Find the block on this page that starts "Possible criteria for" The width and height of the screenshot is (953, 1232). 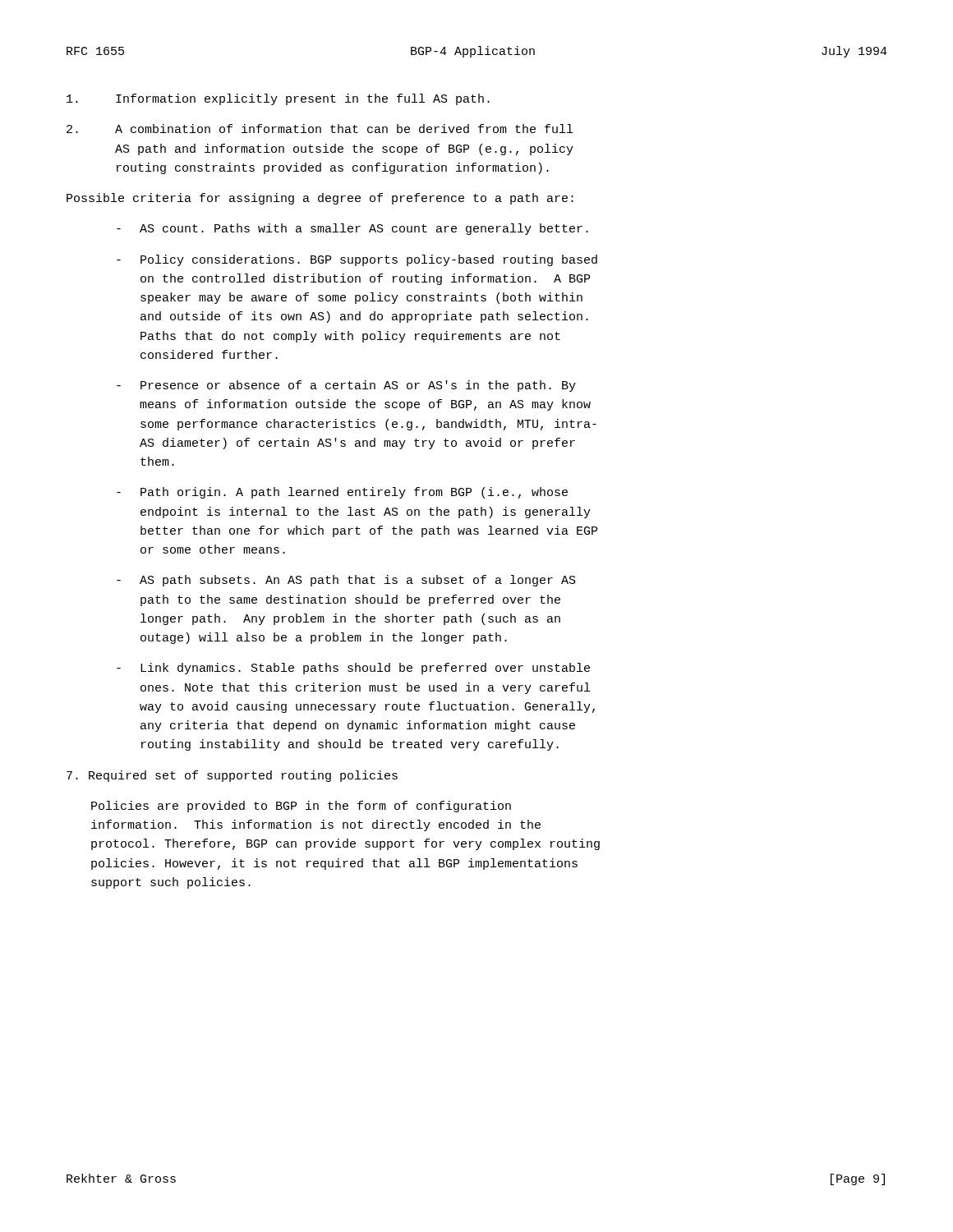click(x=321, y=199)
